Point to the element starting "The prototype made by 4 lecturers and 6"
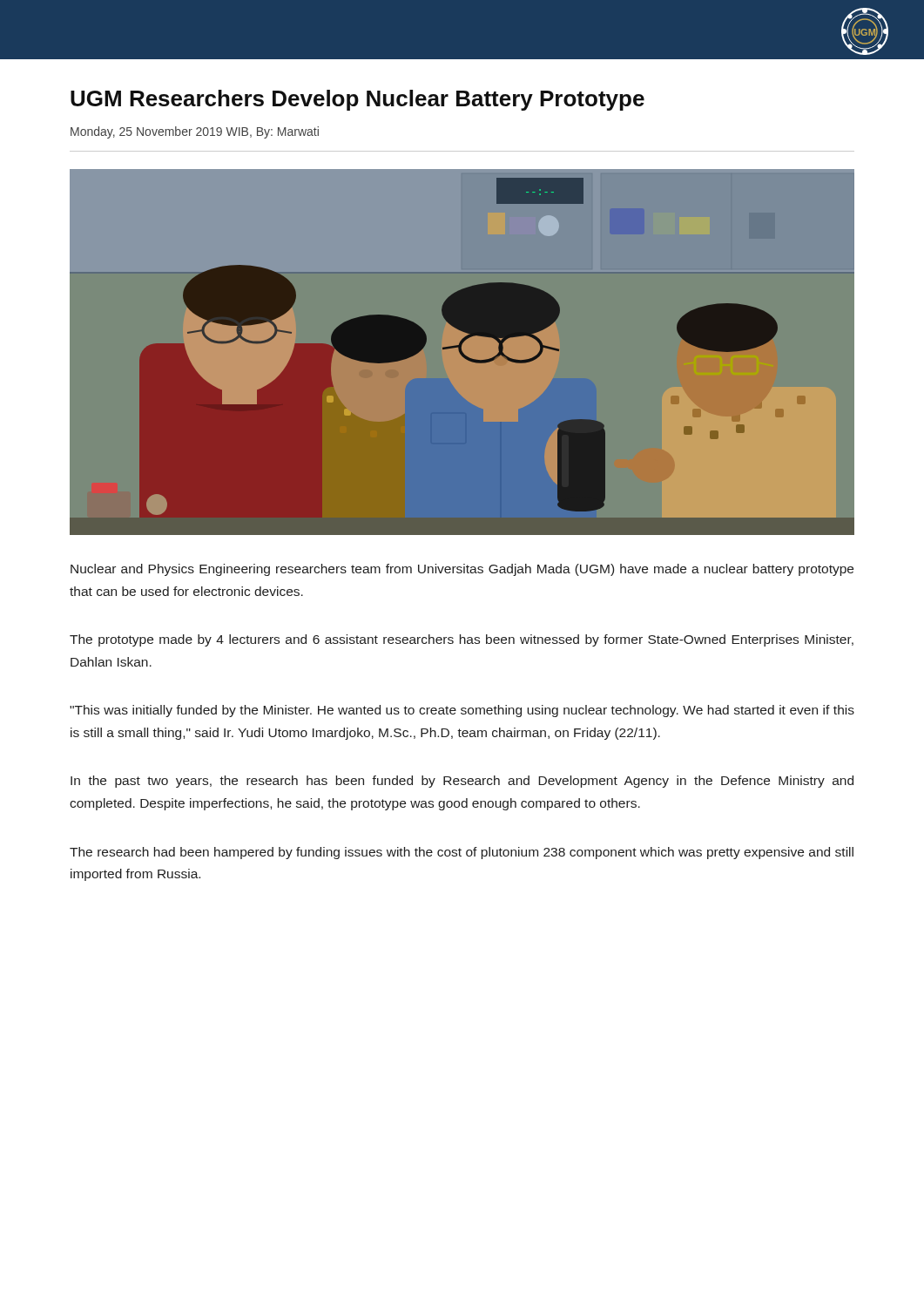 (462, 650)
